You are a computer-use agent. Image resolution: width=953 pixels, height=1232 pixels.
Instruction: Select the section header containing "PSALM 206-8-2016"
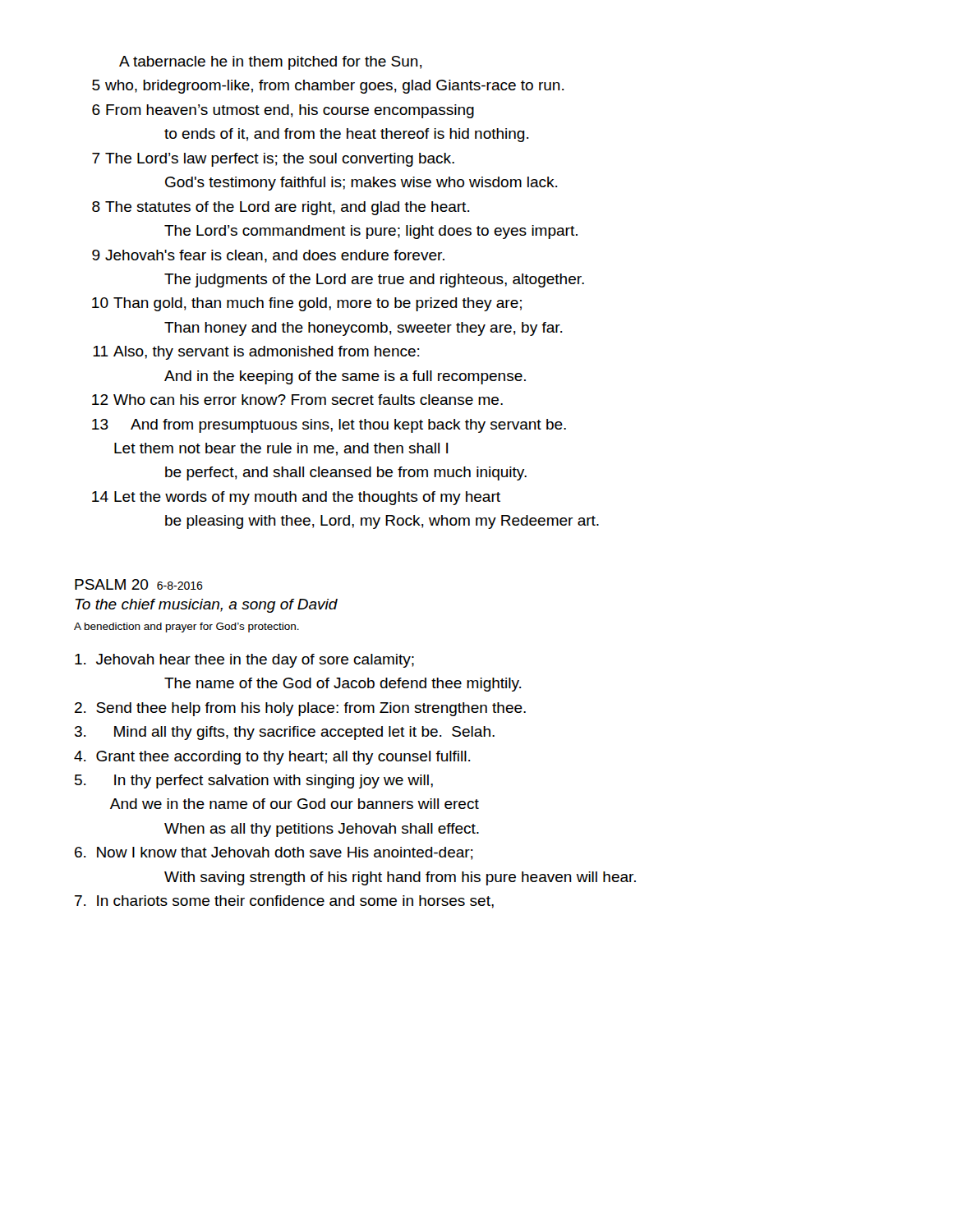pos(138,584)
